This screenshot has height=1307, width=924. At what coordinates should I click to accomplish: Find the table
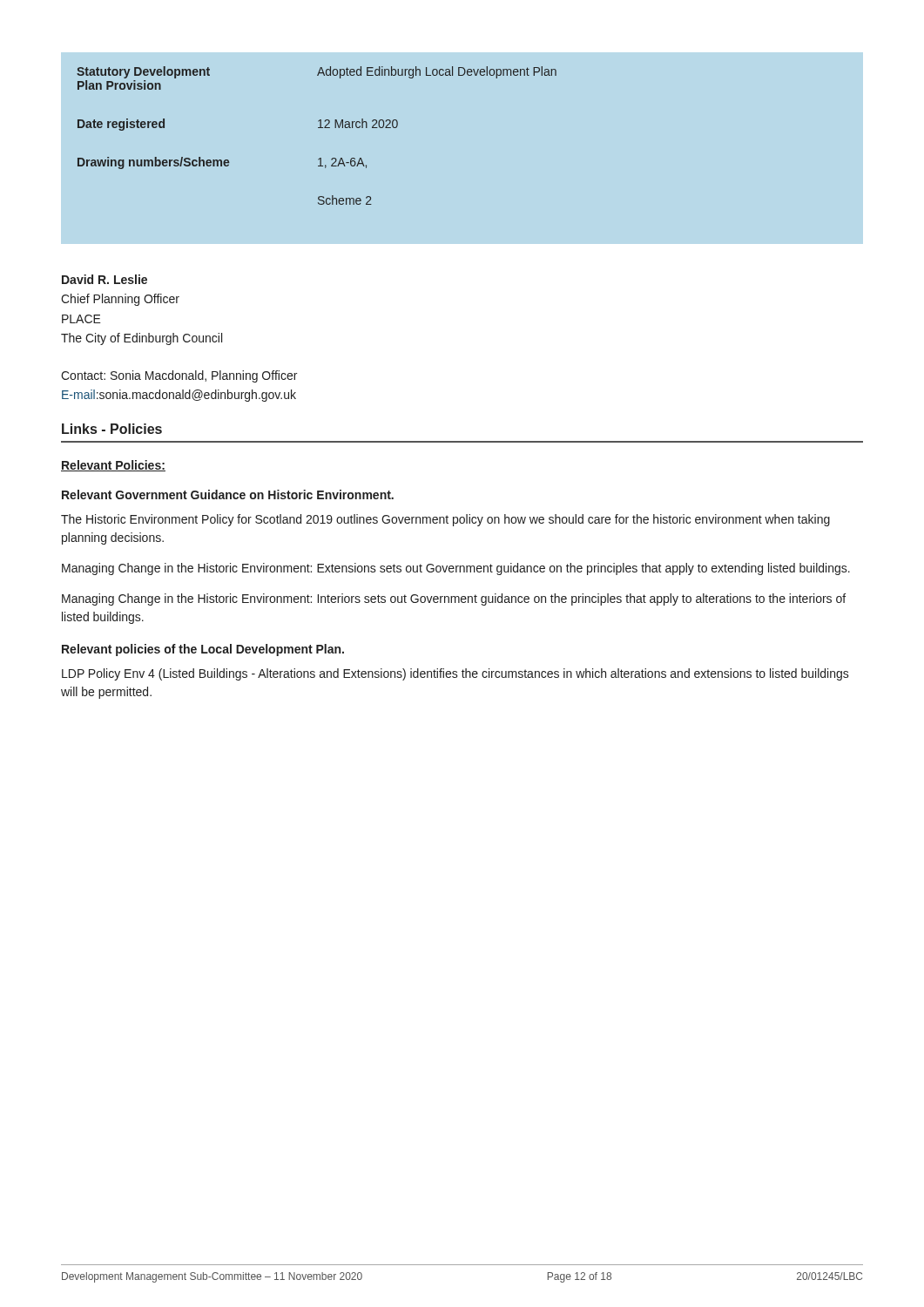point(462,148)
